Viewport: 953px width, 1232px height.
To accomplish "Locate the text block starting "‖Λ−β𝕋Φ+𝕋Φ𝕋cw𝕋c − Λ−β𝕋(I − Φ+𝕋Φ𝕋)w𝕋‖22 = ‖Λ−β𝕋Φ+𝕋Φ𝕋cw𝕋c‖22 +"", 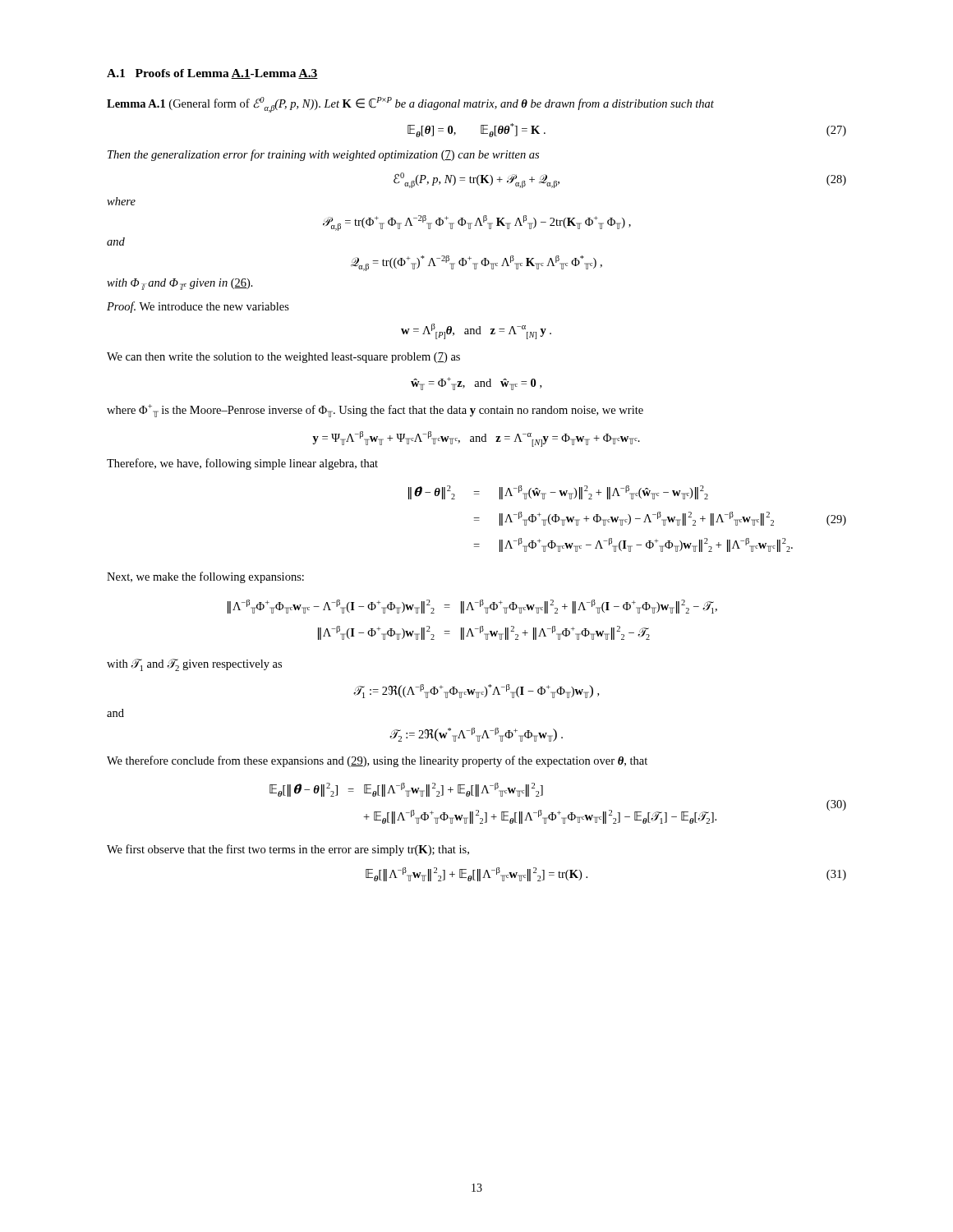I will [x=476, y=620].
